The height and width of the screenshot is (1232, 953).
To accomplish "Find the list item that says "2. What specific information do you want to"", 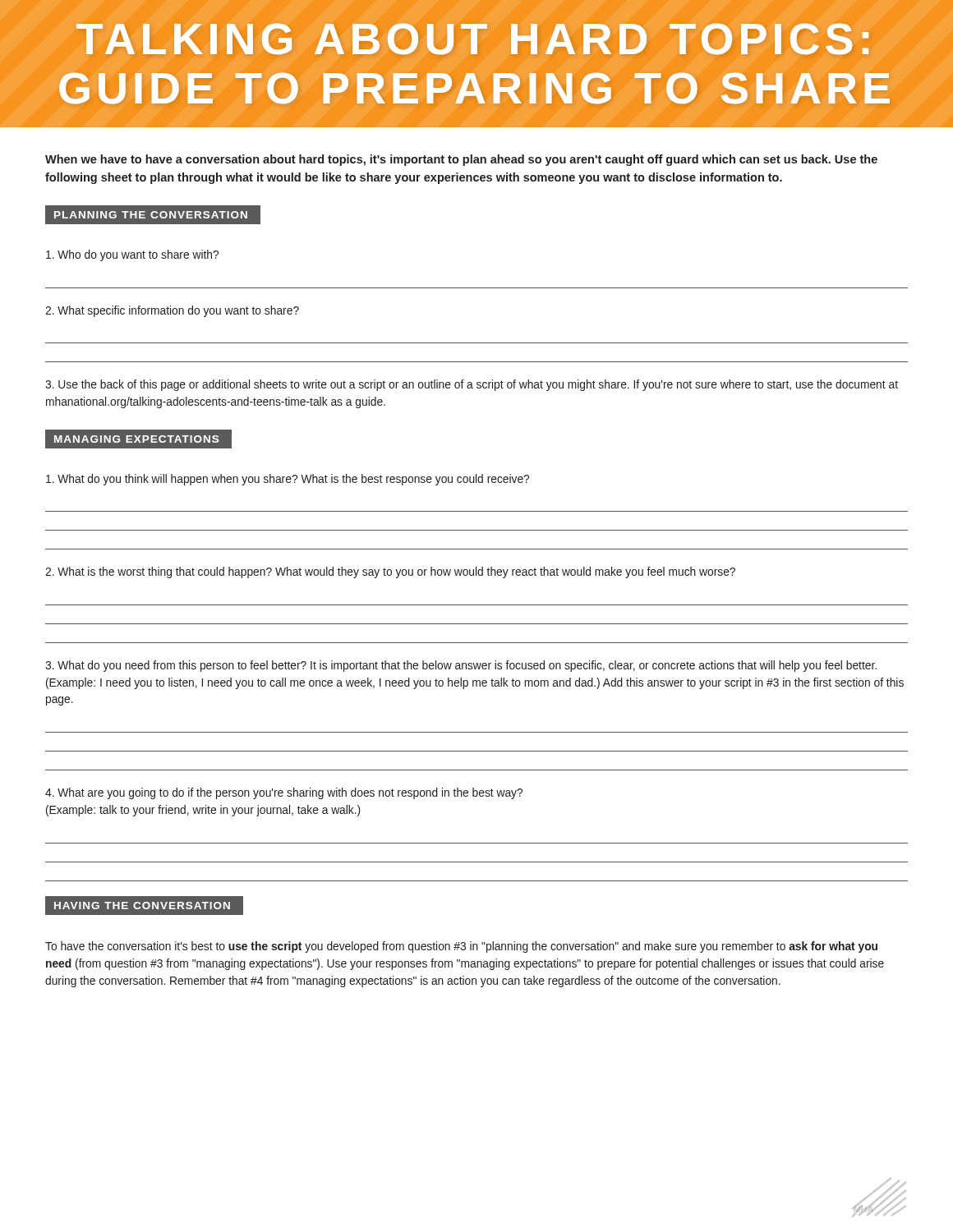I will (x=476, y=333).
